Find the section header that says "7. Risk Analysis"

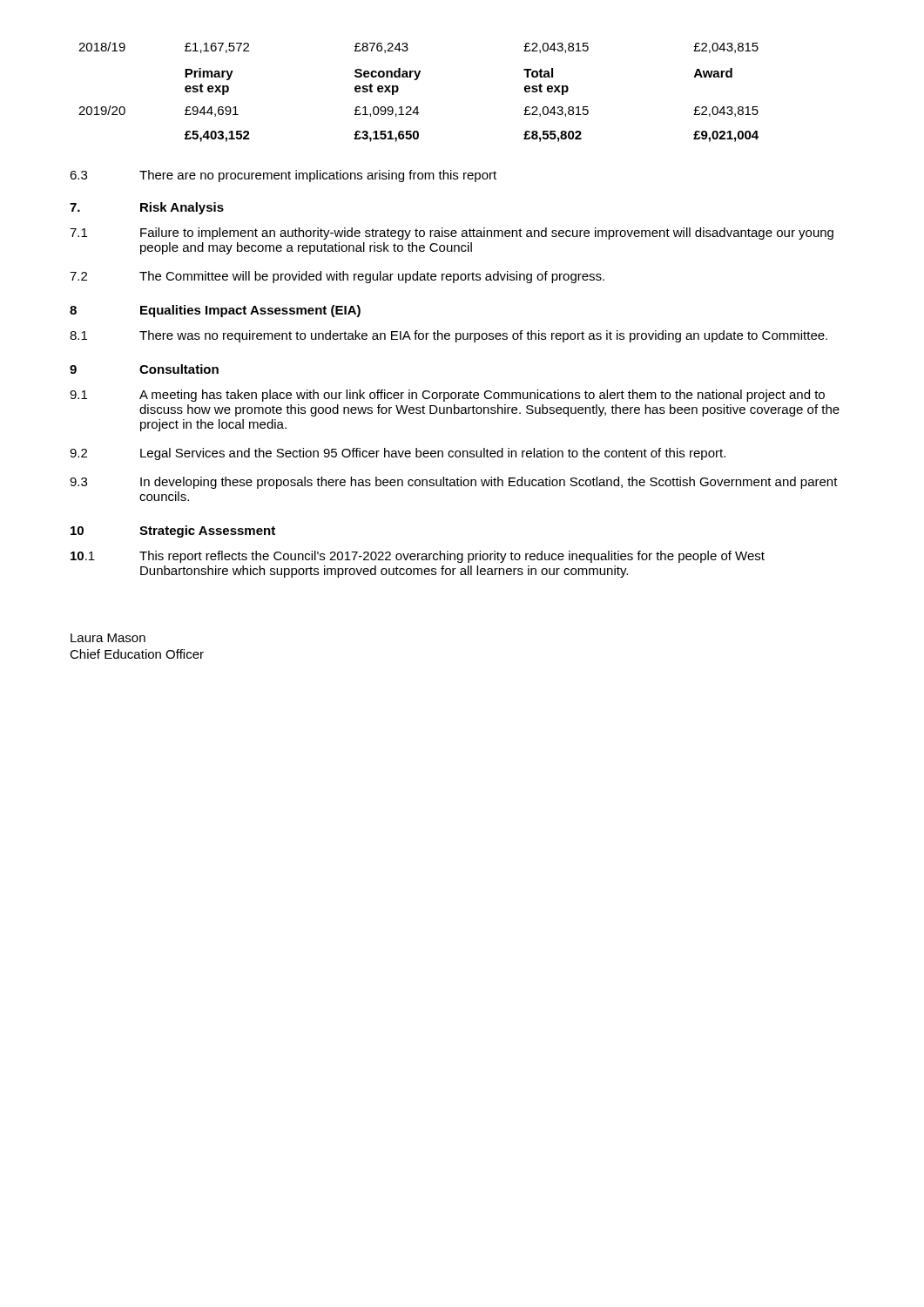coord(147,208)
